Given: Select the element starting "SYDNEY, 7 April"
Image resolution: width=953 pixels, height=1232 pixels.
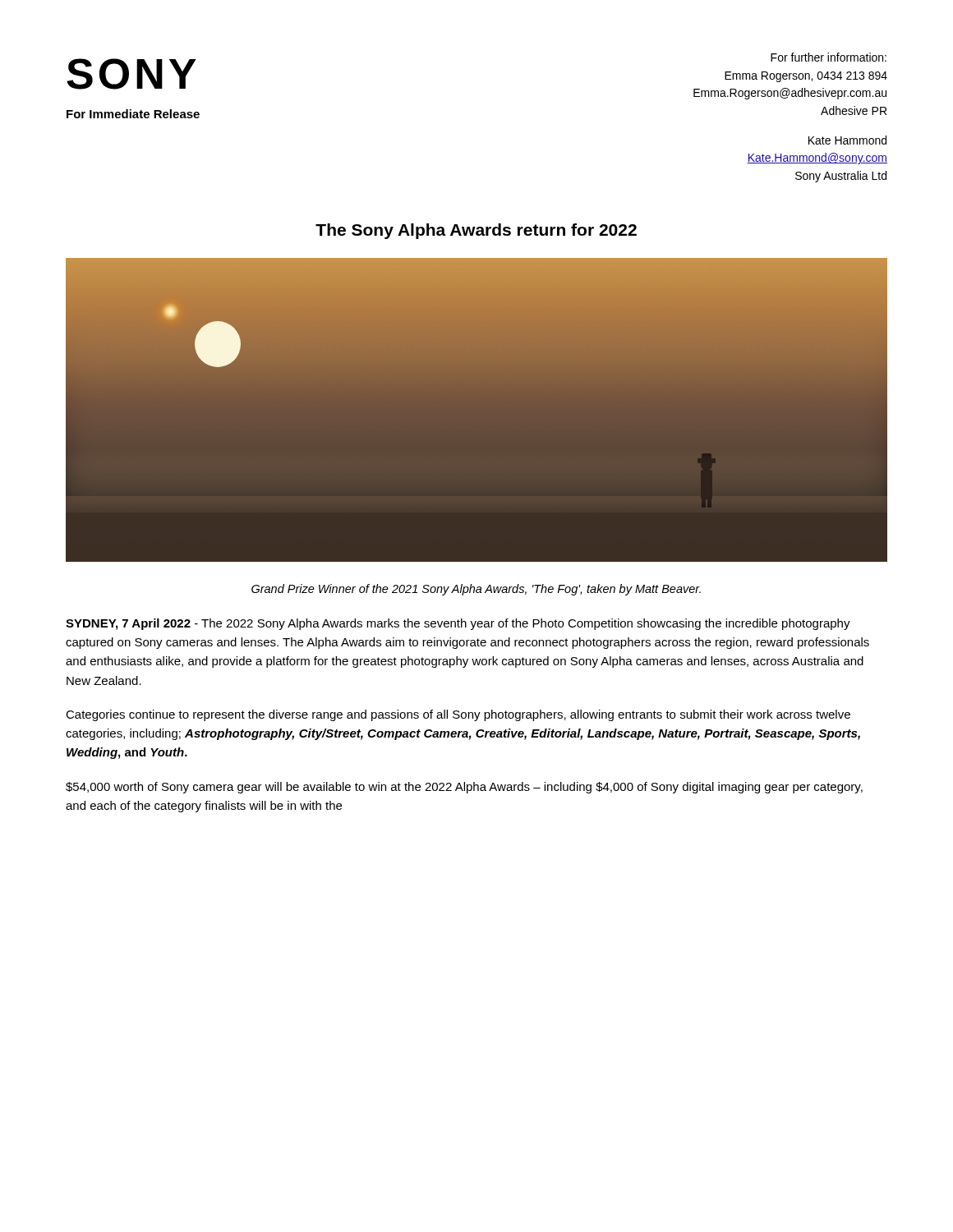Looking at the screenshot, I should (x=468, y=651).
